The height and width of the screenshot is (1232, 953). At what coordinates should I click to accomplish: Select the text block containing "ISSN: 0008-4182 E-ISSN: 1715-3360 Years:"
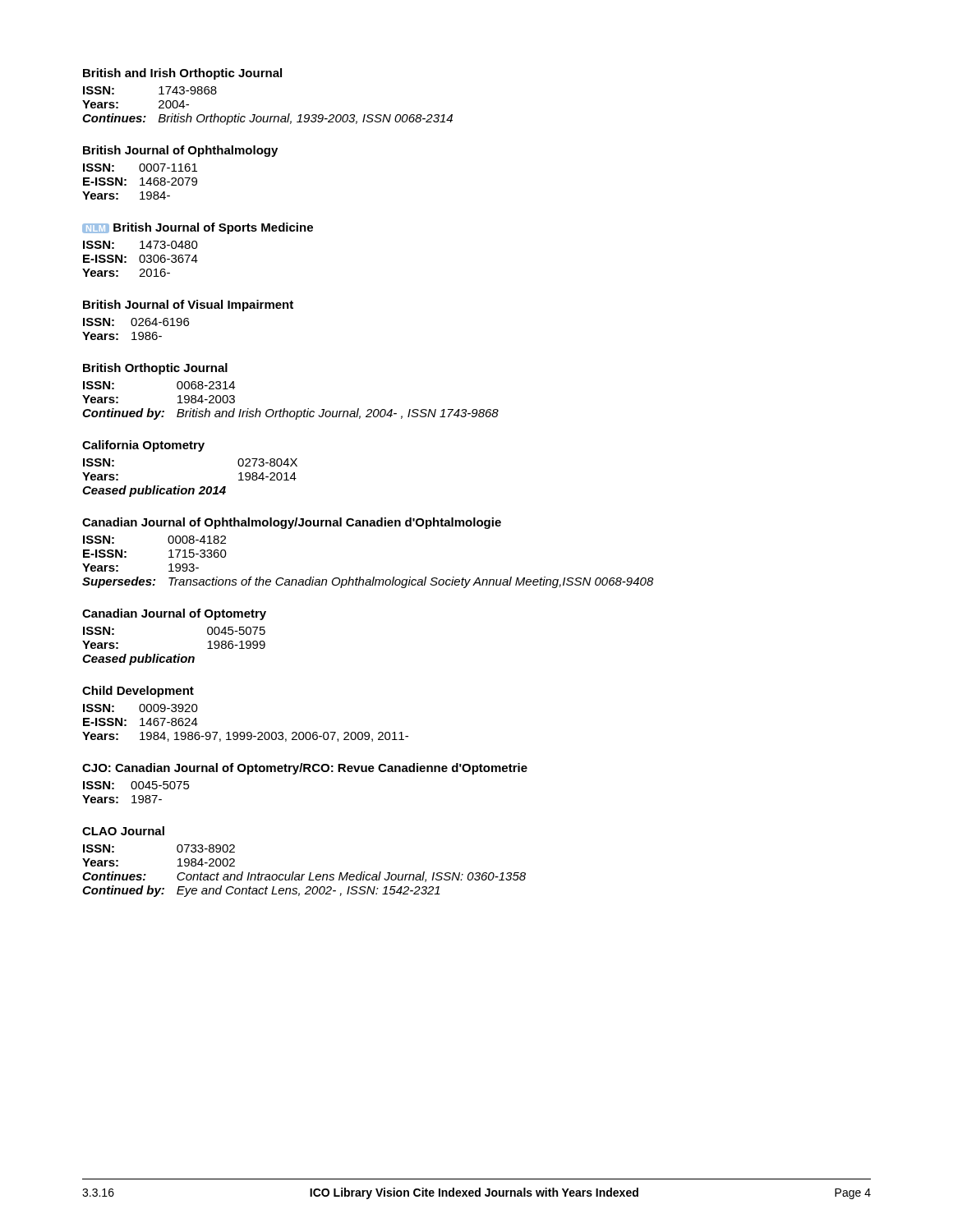(98, 539)
